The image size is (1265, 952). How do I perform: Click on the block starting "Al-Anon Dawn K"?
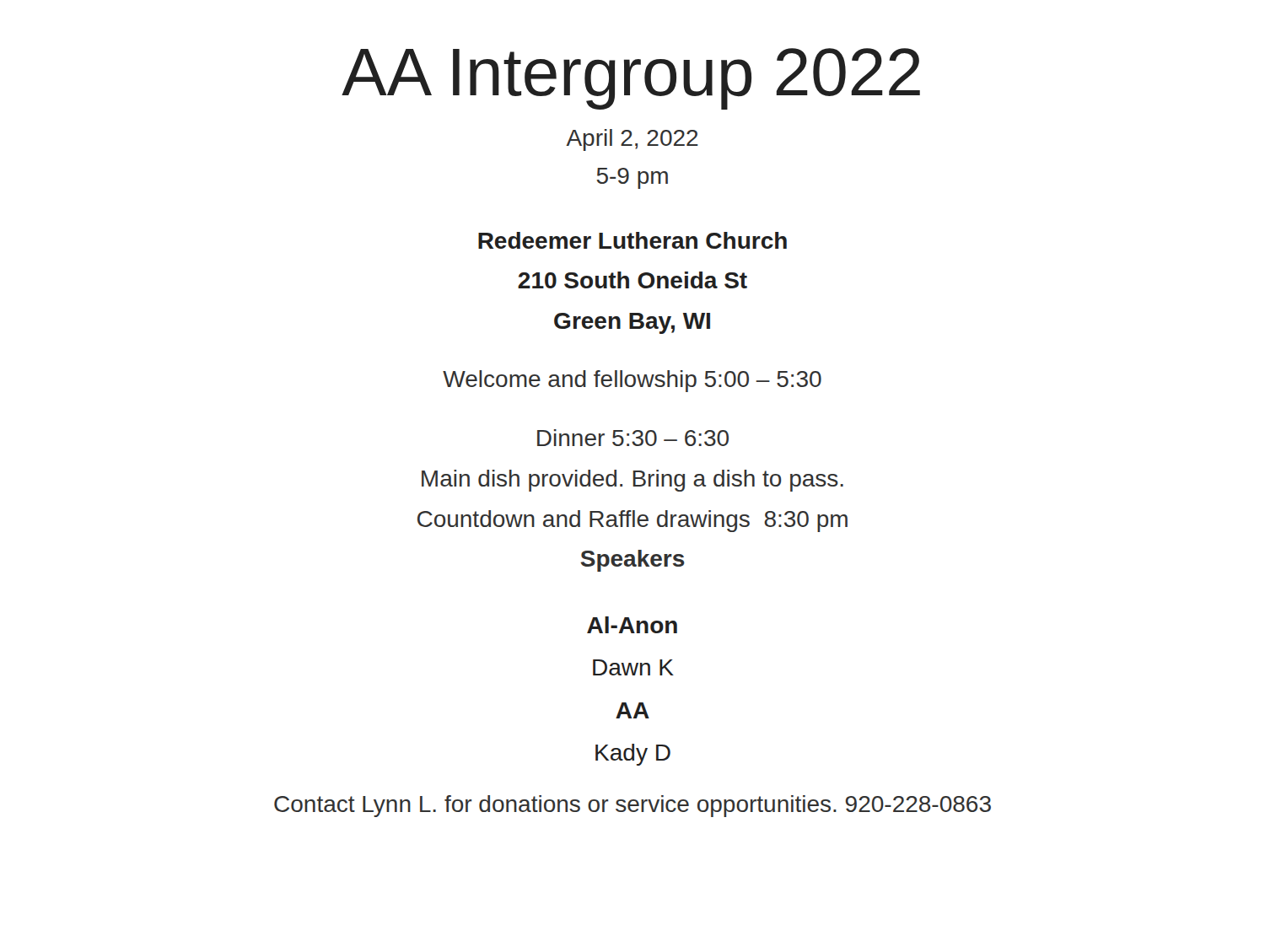point(632,625)
